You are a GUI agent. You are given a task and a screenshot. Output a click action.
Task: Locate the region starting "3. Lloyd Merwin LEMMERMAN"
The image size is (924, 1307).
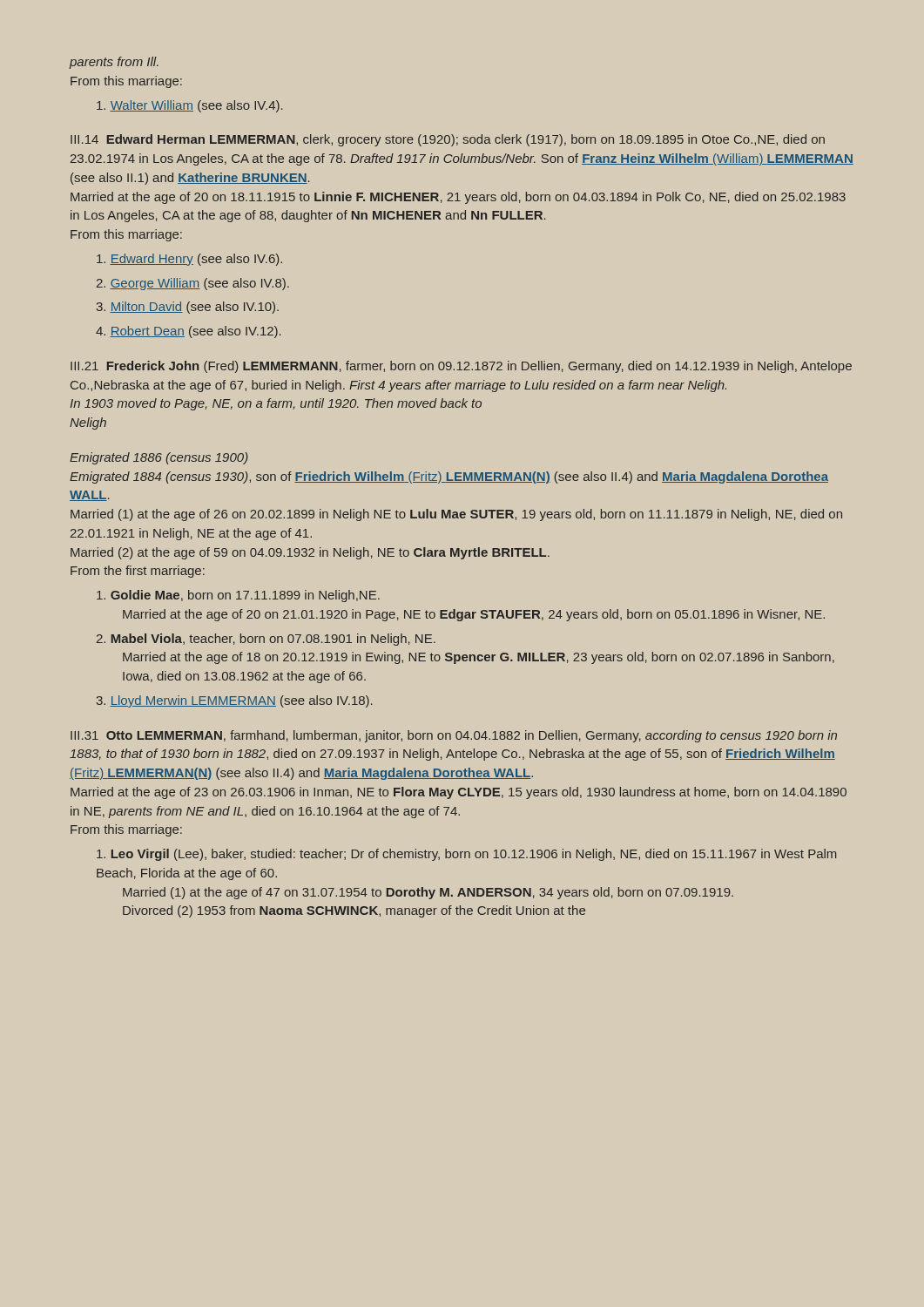[x=235, y=701]
